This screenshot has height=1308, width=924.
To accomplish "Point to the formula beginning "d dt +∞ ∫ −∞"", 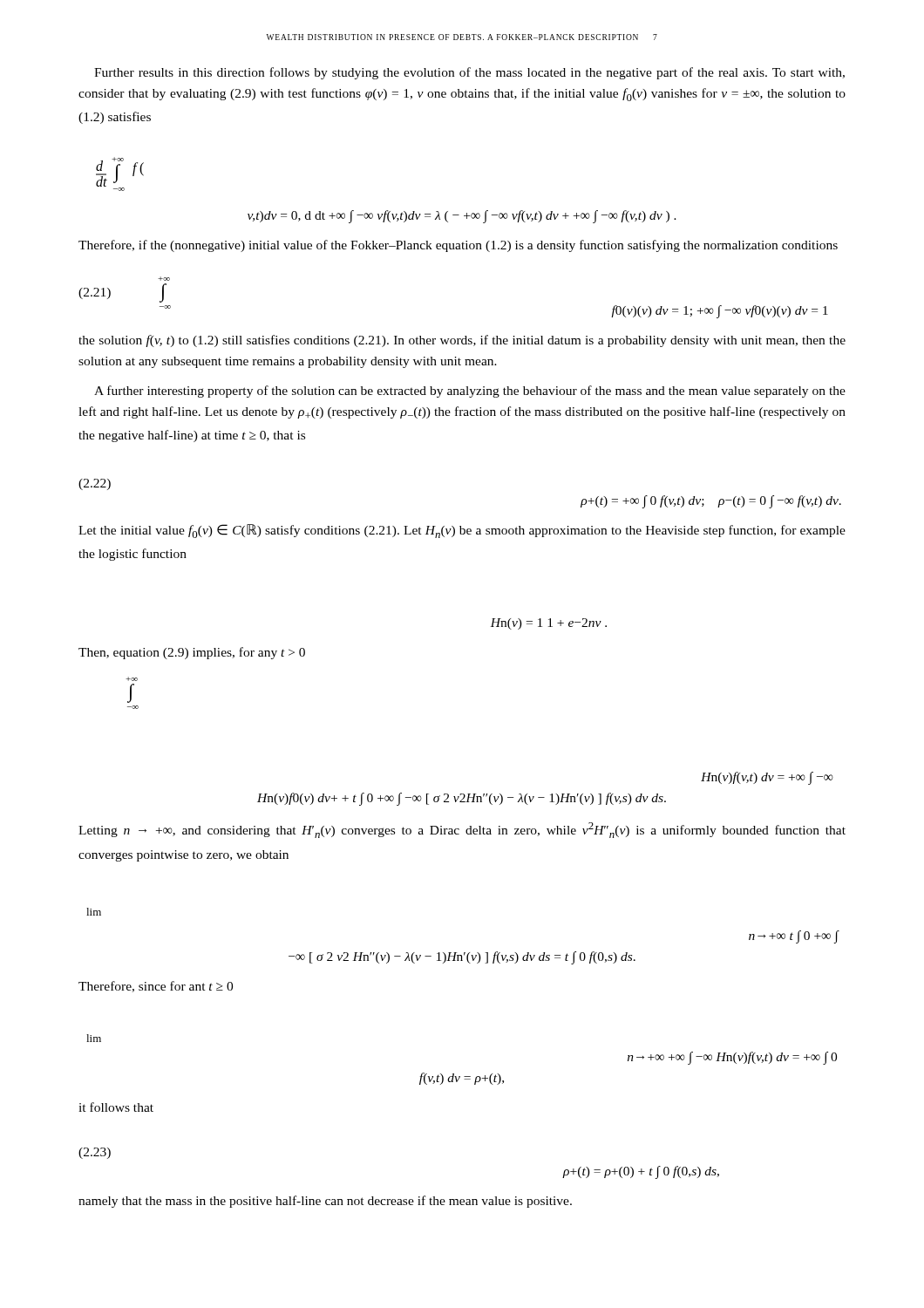I will point(120,174).
